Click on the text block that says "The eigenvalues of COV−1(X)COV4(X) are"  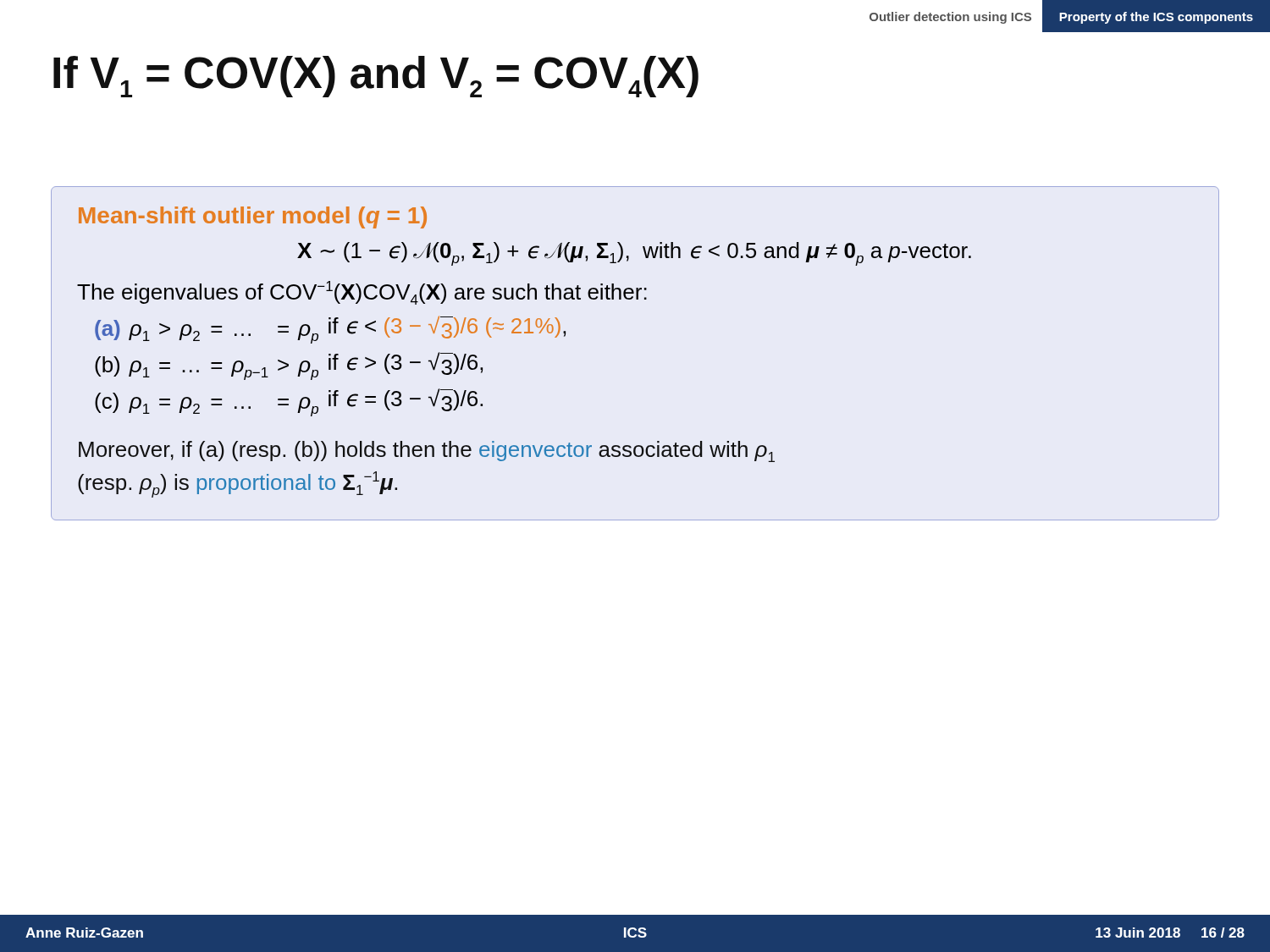point(363,292)
